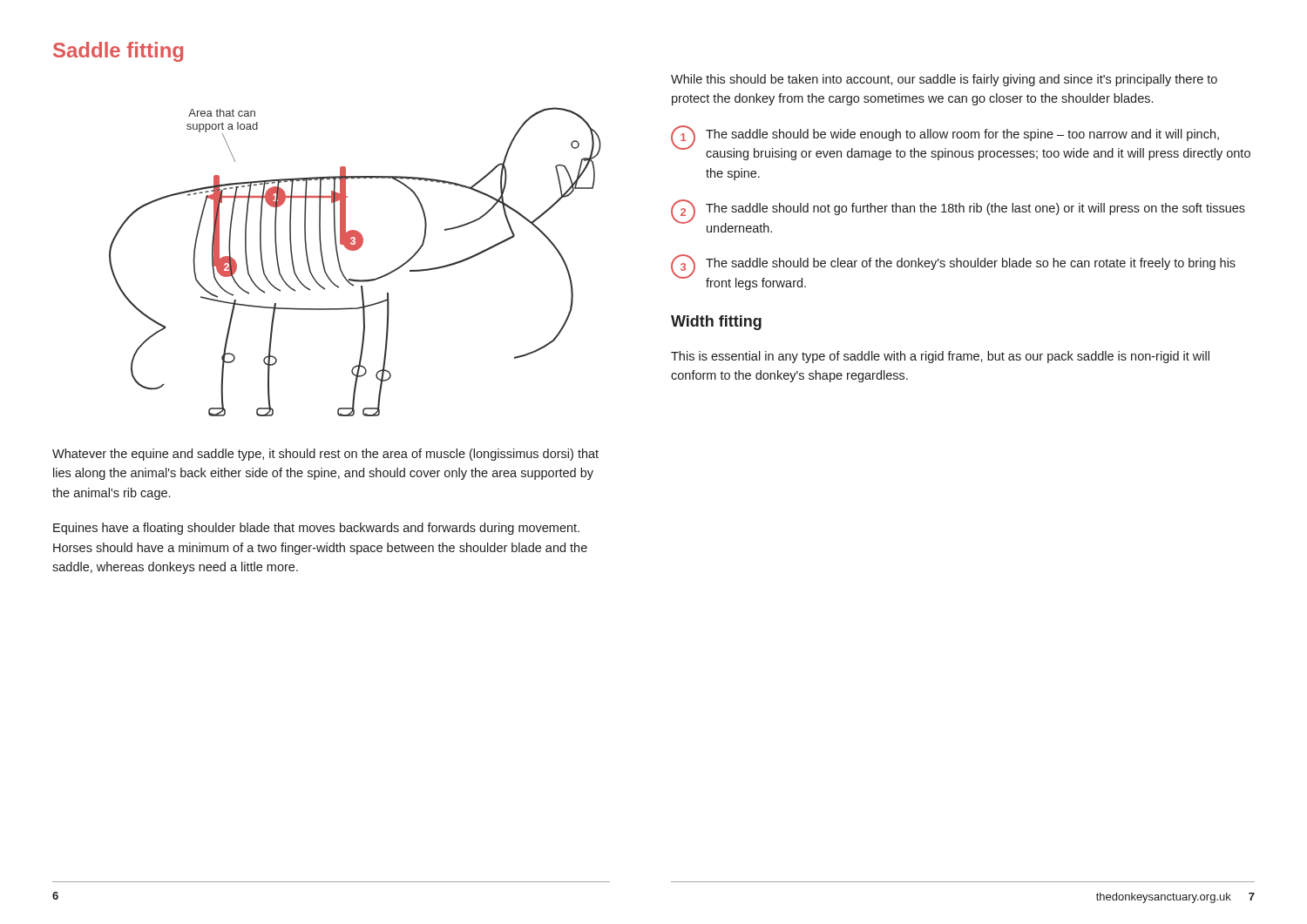Locate the section header that says "Width fitting"
The width and height of the screenshot is (1307, 924).
(716, 323)
